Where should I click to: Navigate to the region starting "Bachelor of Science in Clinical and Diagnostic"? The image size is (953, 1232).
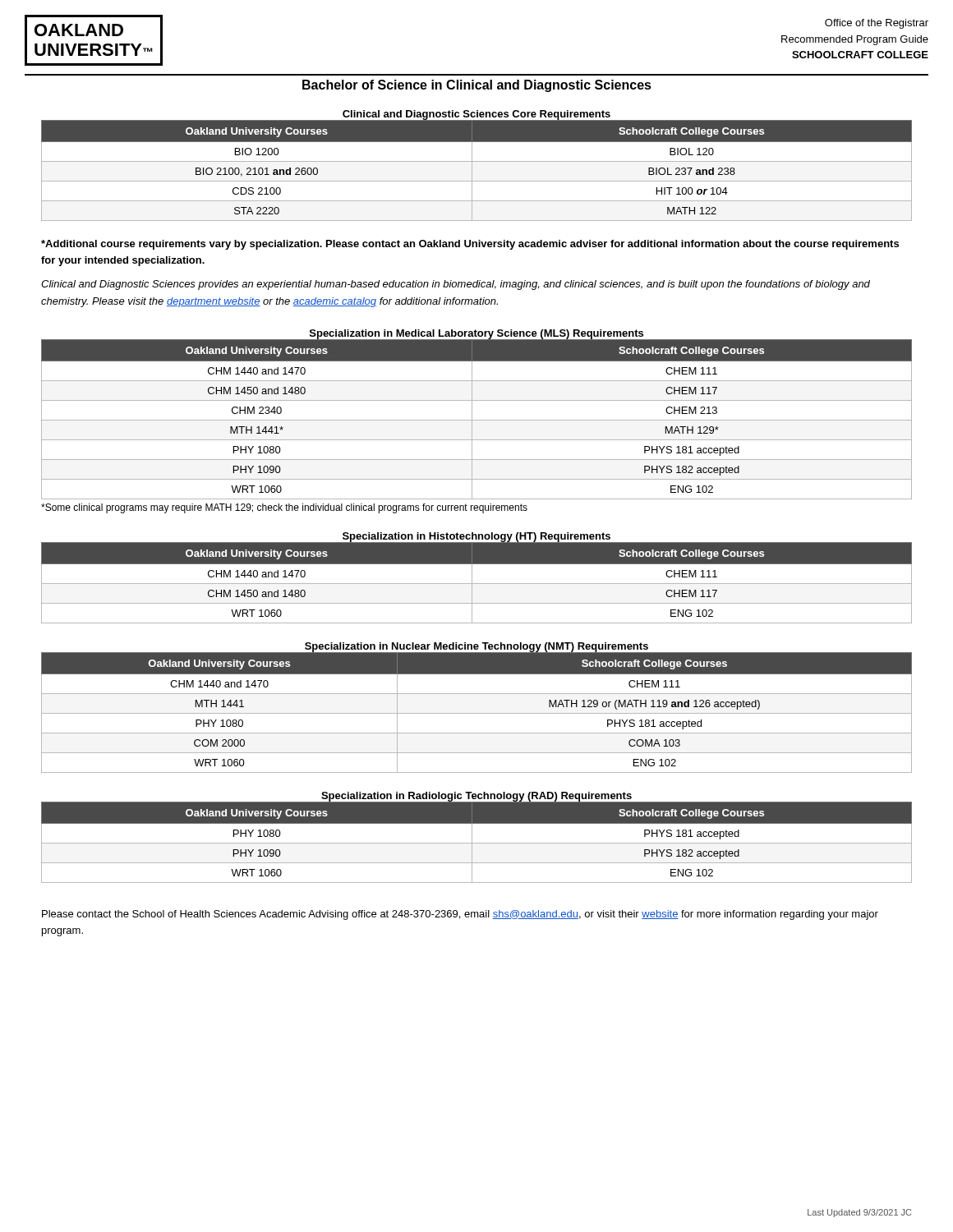(x=476, y=85)
